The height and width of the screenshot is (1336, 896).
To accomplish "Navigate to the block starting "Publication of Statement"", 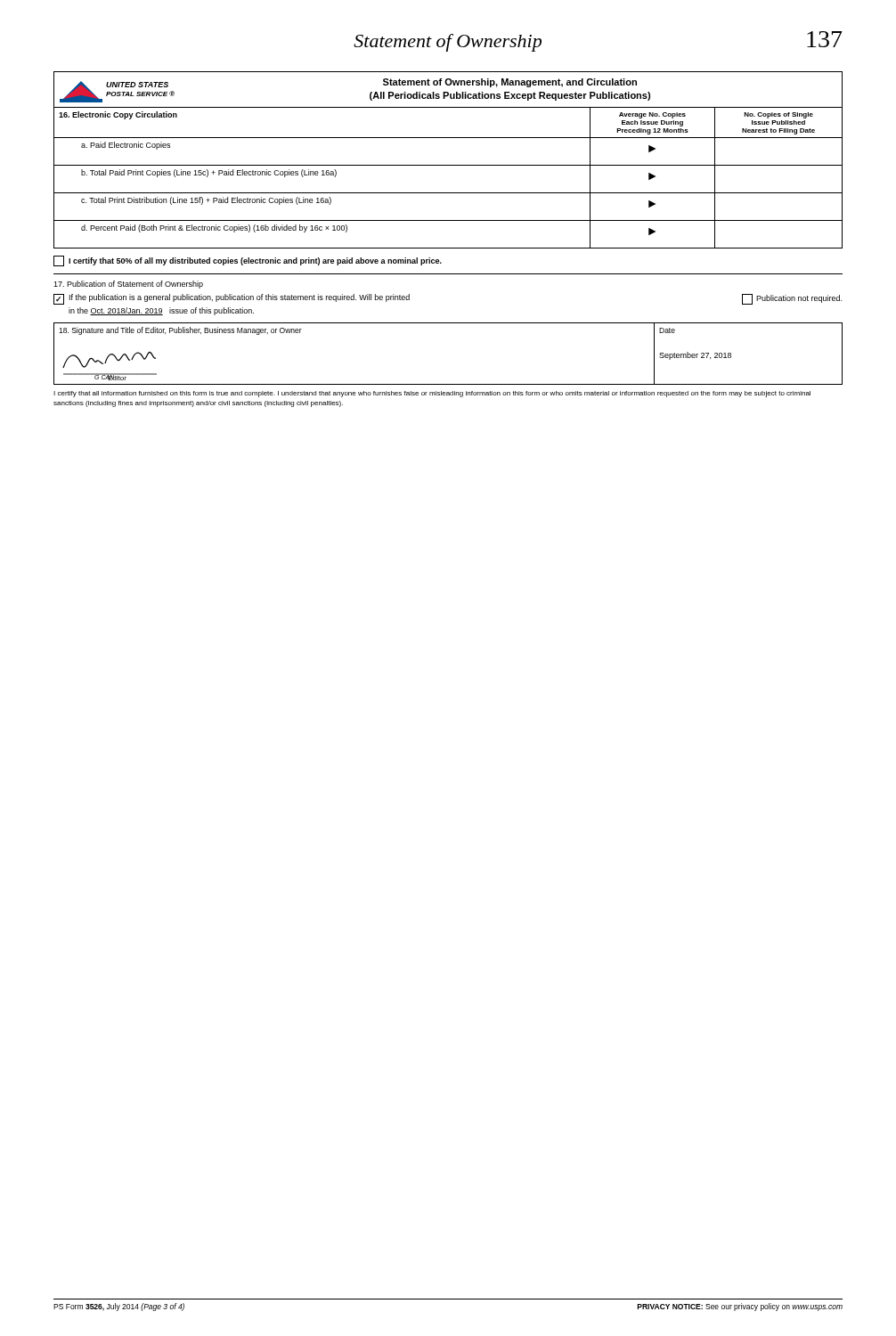I will (128, 285).
